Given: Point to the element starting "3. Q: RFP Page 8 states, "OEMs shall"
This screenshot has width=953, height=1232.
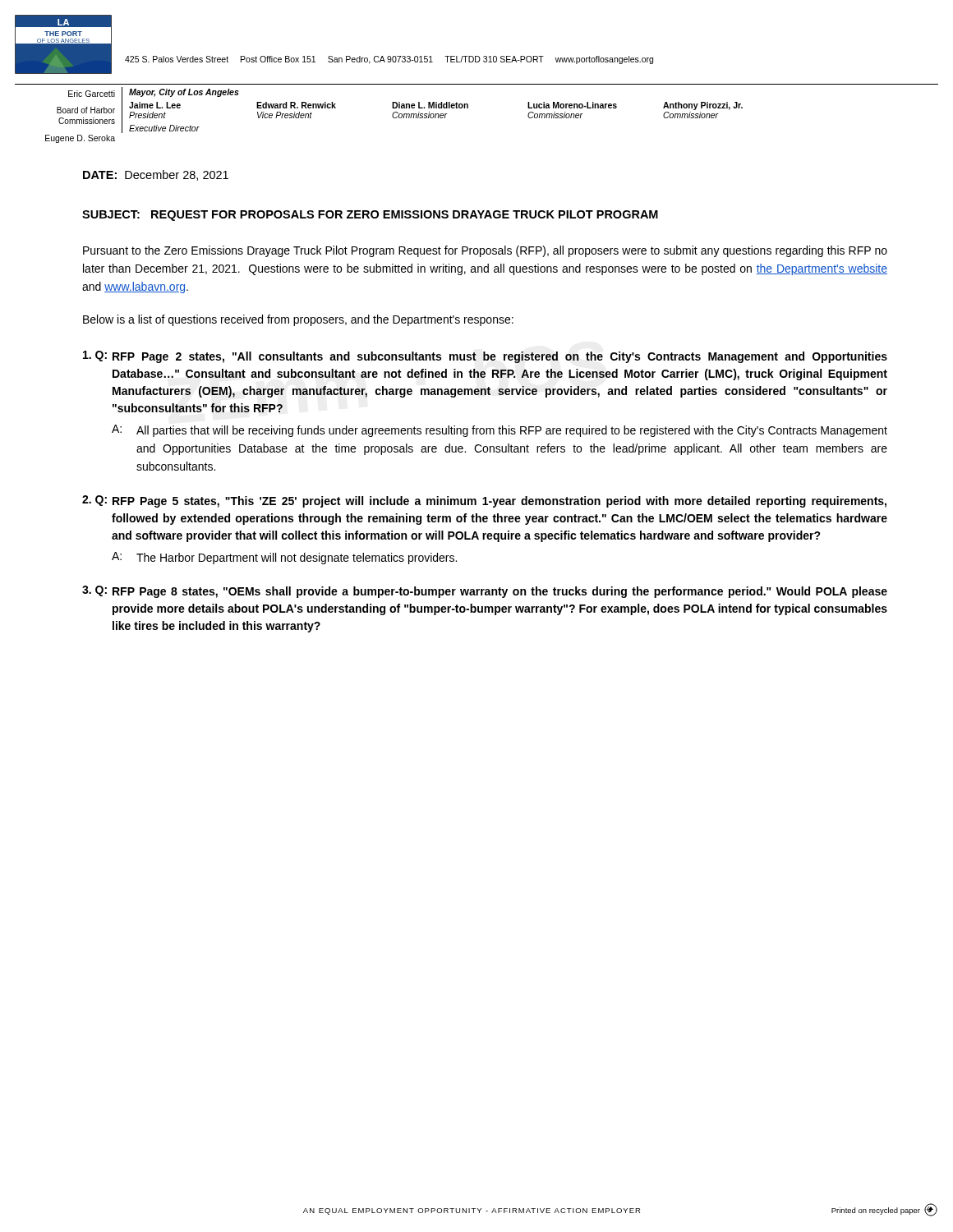Looking at the screenshot, I should 485,609.
